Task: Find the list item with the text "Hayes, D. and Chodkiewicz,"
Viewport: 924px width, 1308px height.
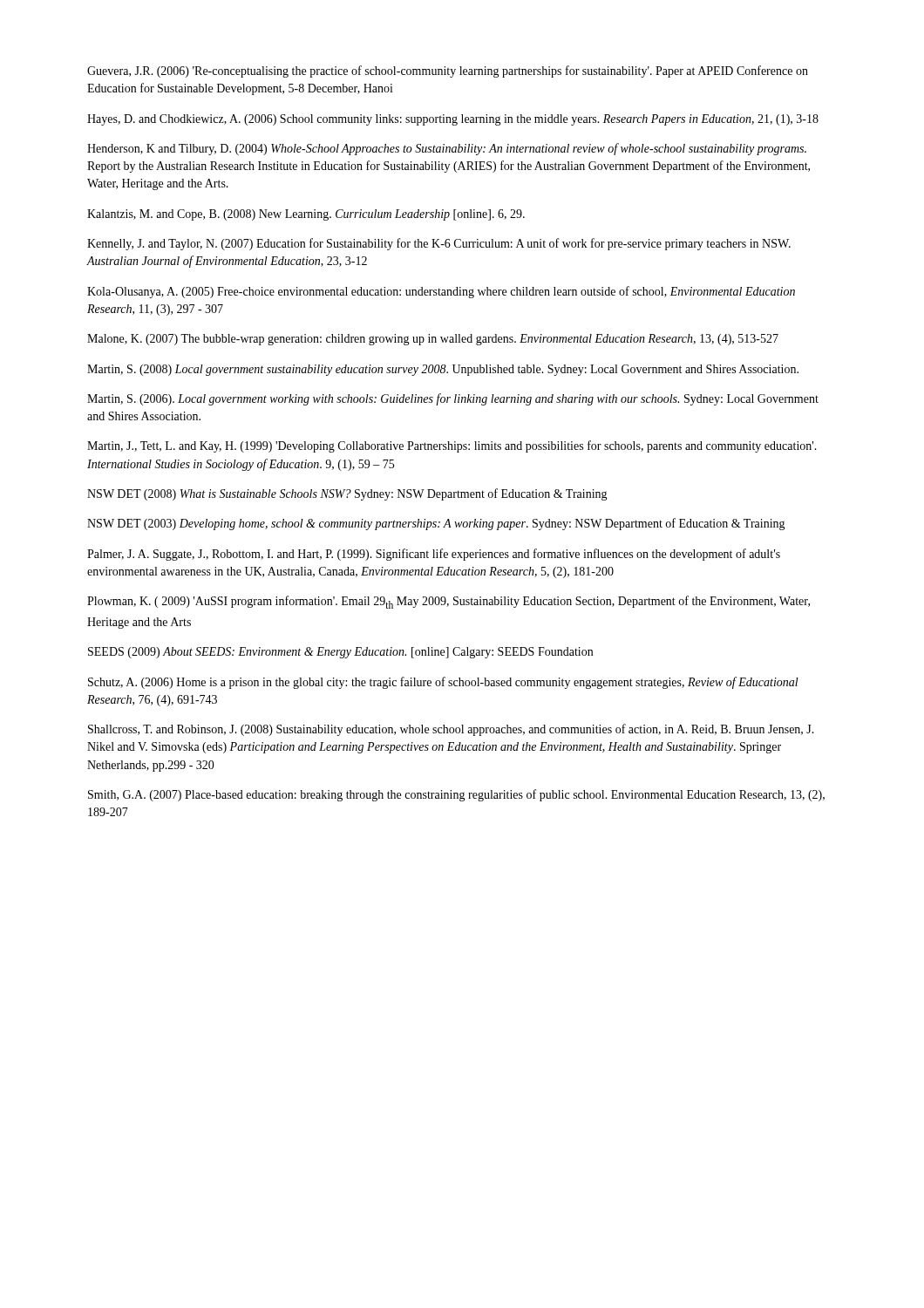Action: [x=453, y=119]
